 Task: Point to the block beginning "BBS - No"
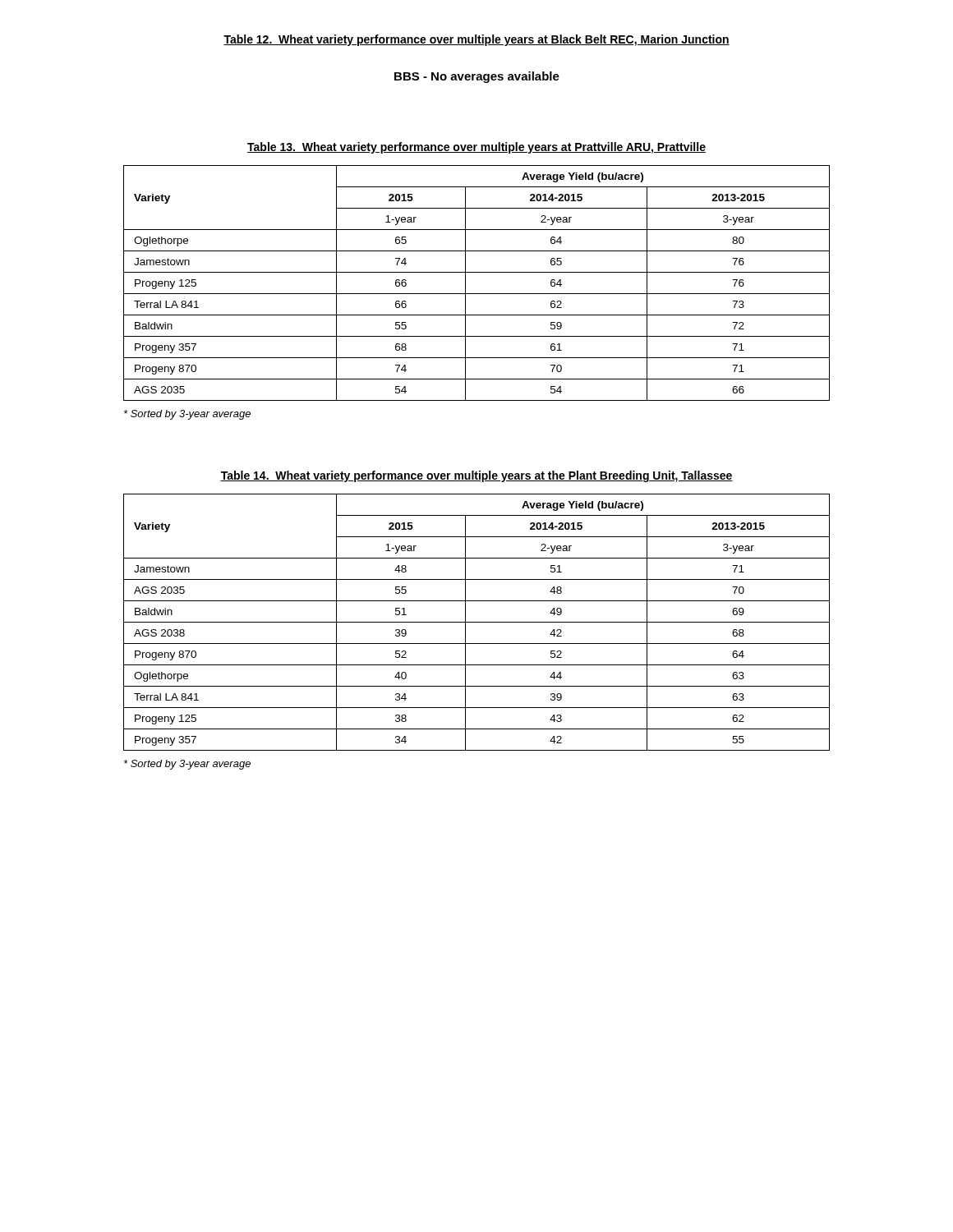pos(476,76)
